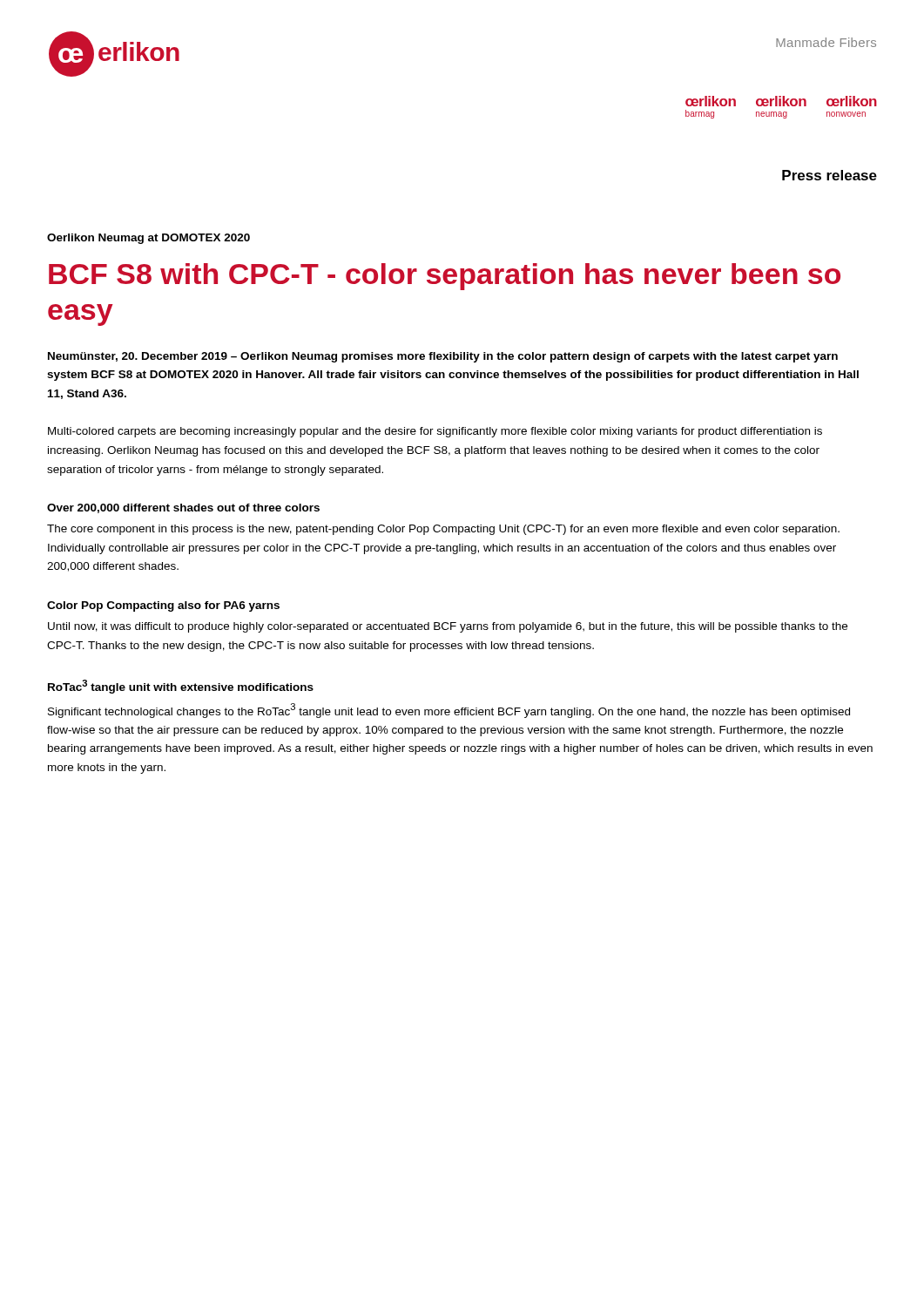Where does it say "Over 200,000 different shades out of three colors"?

point(184,508)
